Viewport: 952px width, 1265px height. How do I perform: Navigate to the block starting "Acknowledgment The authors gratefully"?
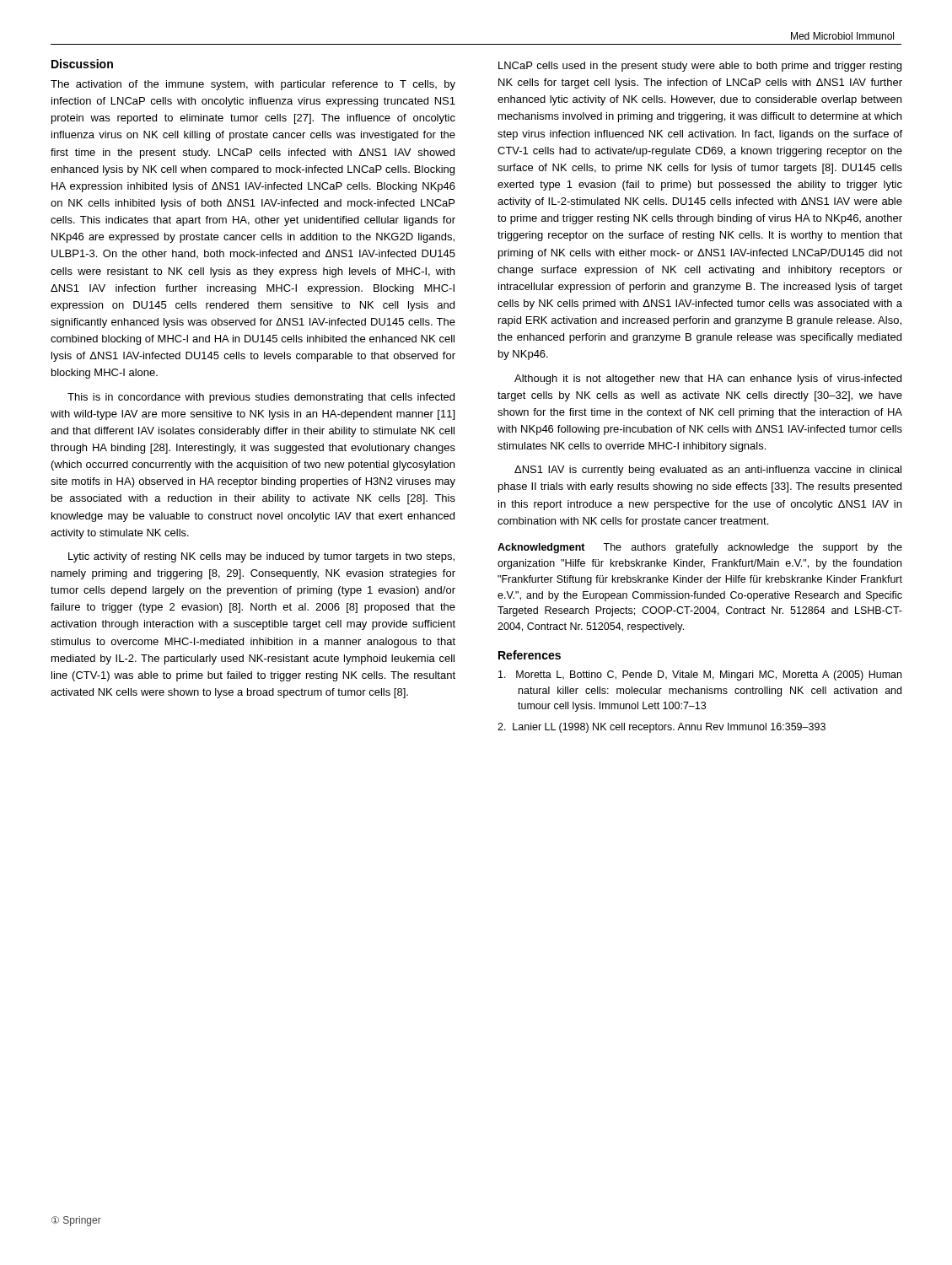click(x=700, y=587)
